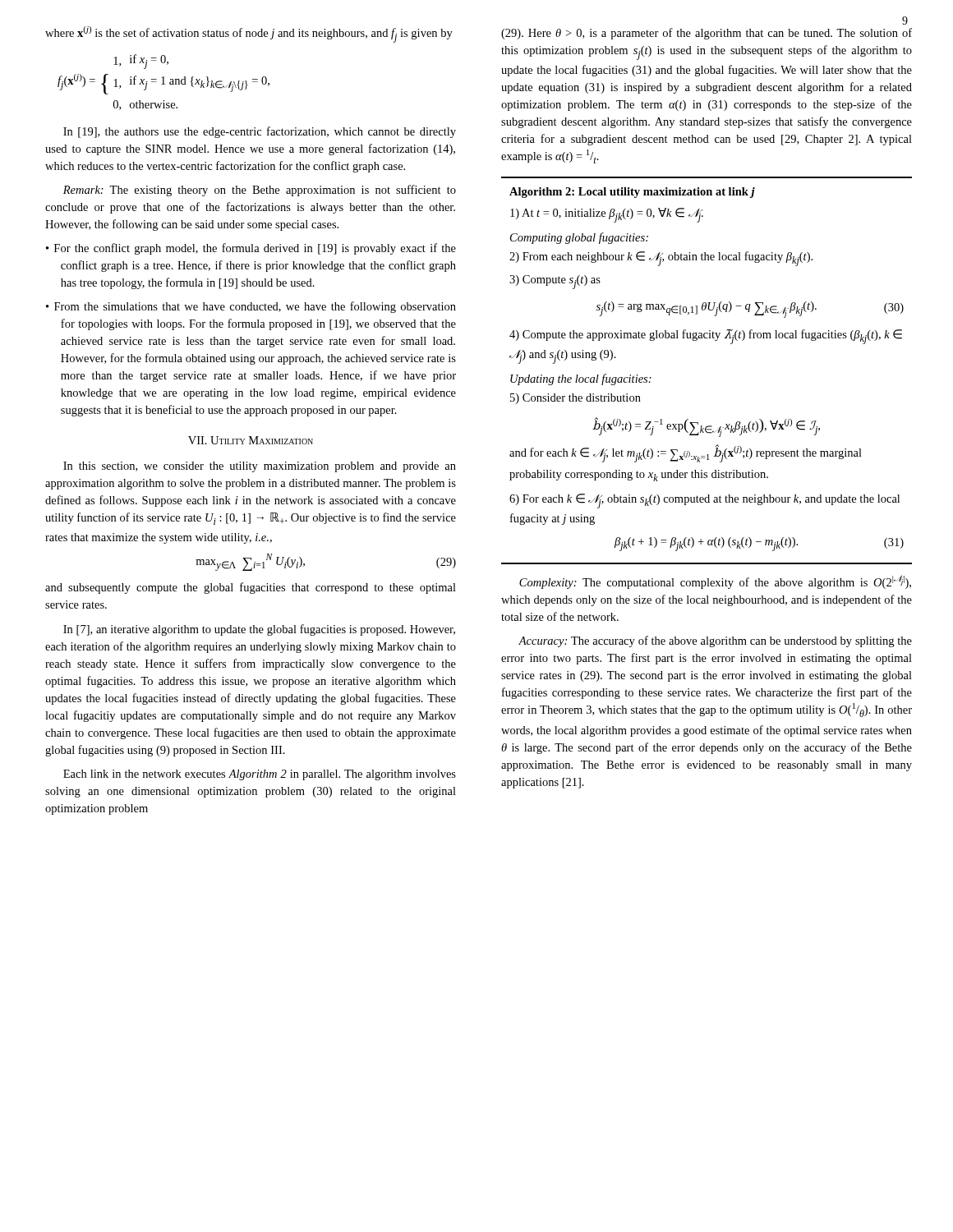The height and width of the screenshot is (1232, 953).
Task: Navigate to the text starting "Remark: The existing theory on the"
Action: coord(251,207)
